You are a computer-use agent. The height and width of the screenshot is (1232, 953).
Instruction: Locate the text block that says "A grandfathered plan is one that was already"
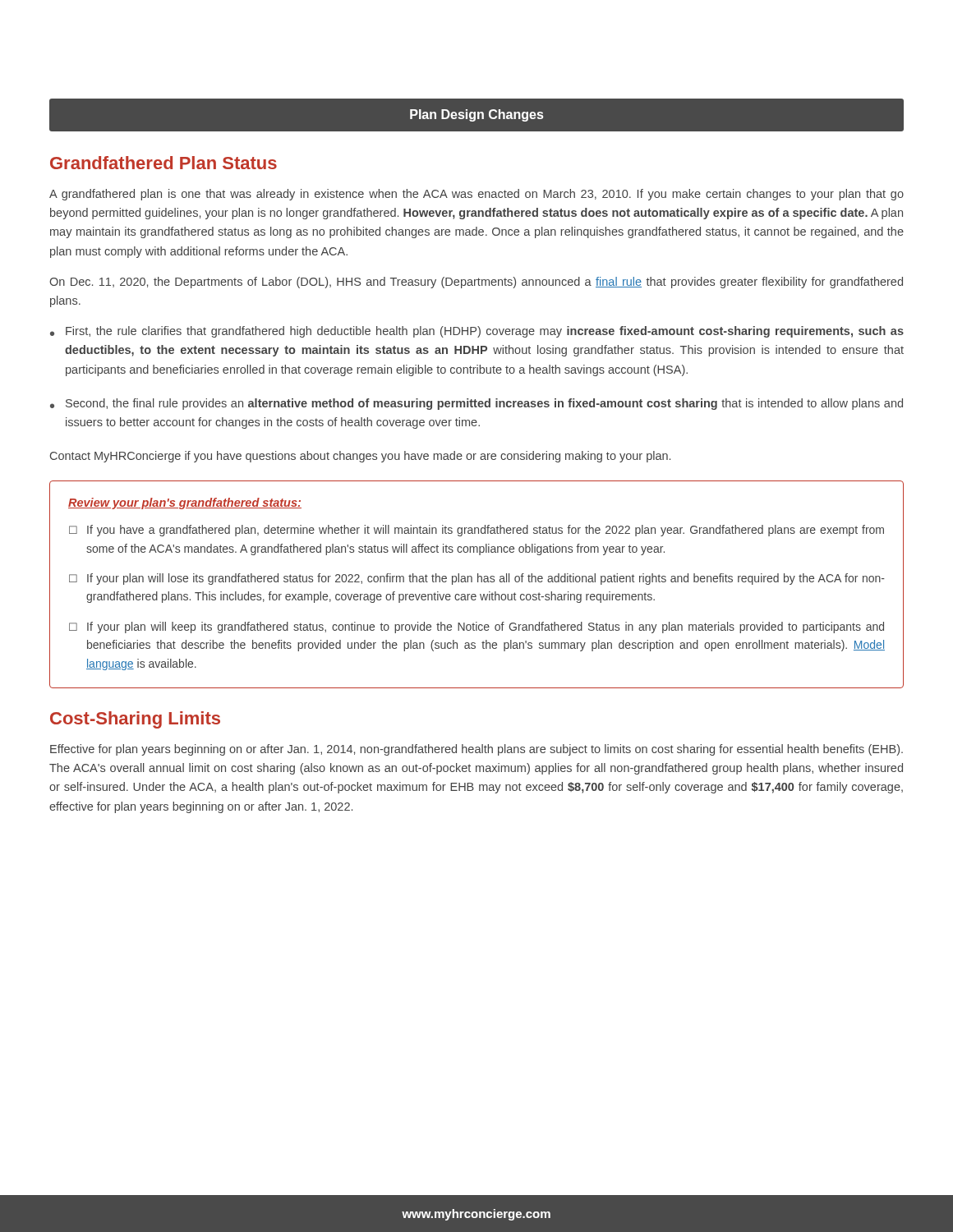click(476, 222)
